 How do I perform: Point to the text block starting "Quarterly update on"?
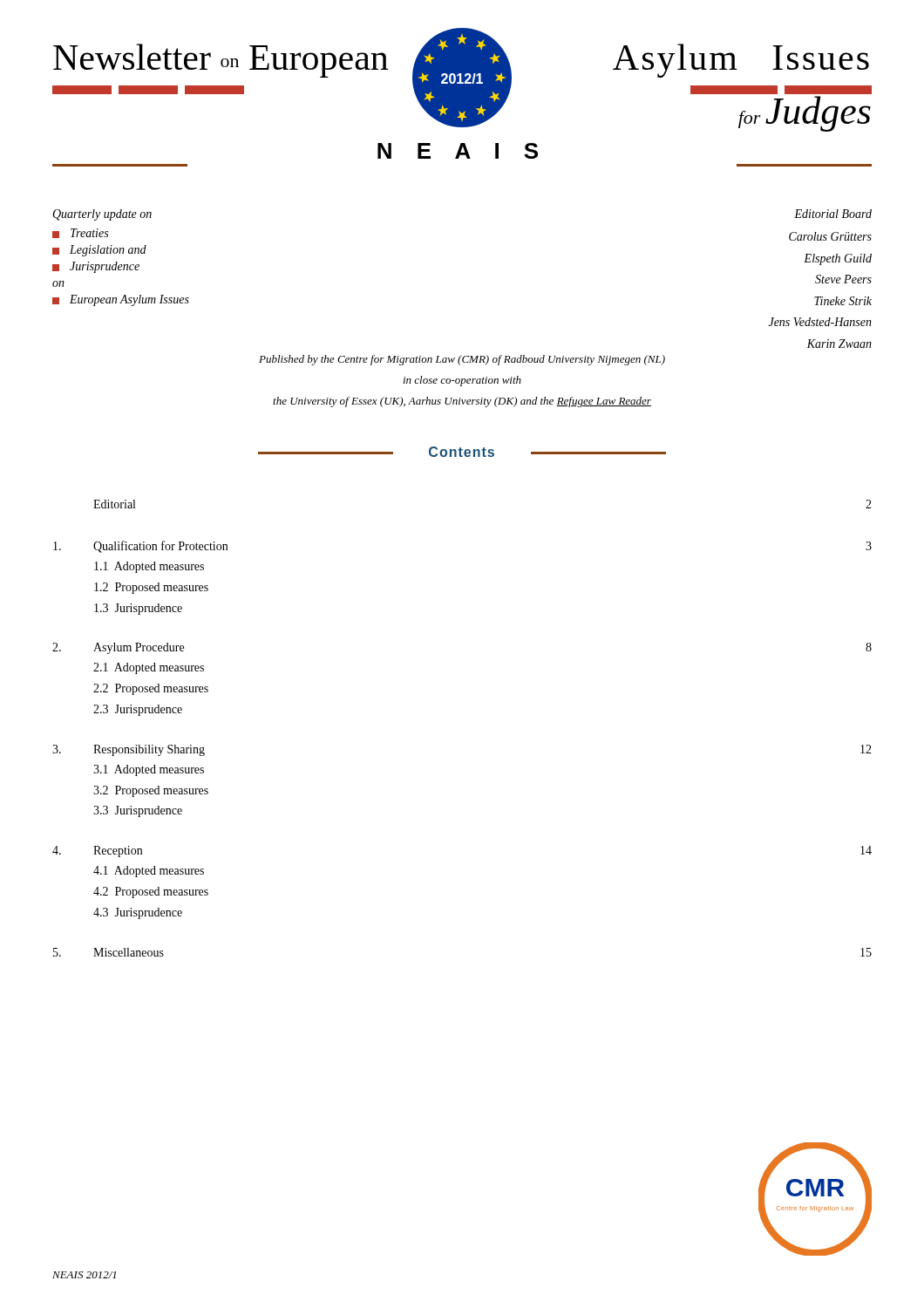(102, 214)
